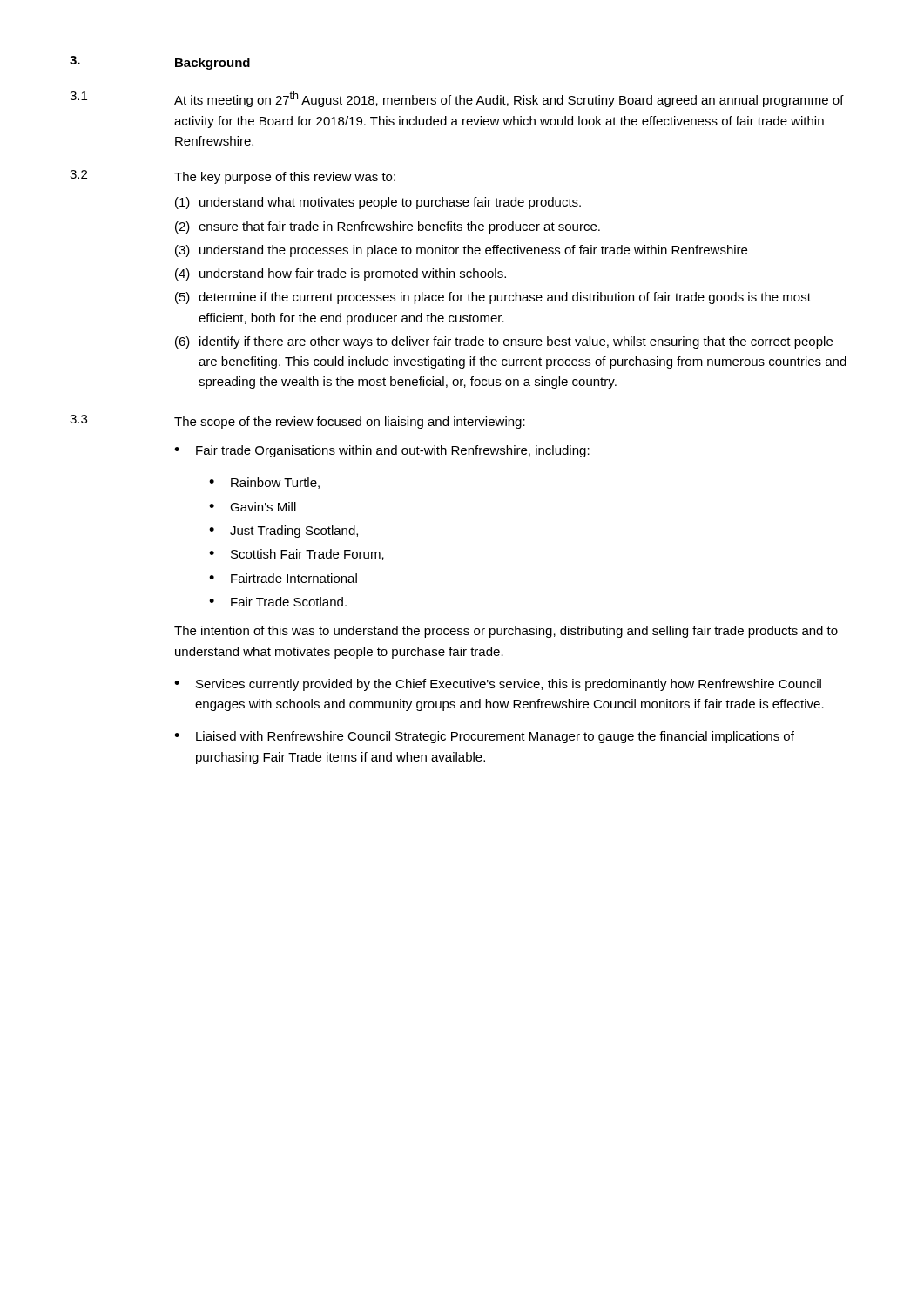The height and width of the screenshot is (1307, 924).
Task: Point to the region starting "(1) understand what motivates people to purchase fair"
Action: (514, 202)
